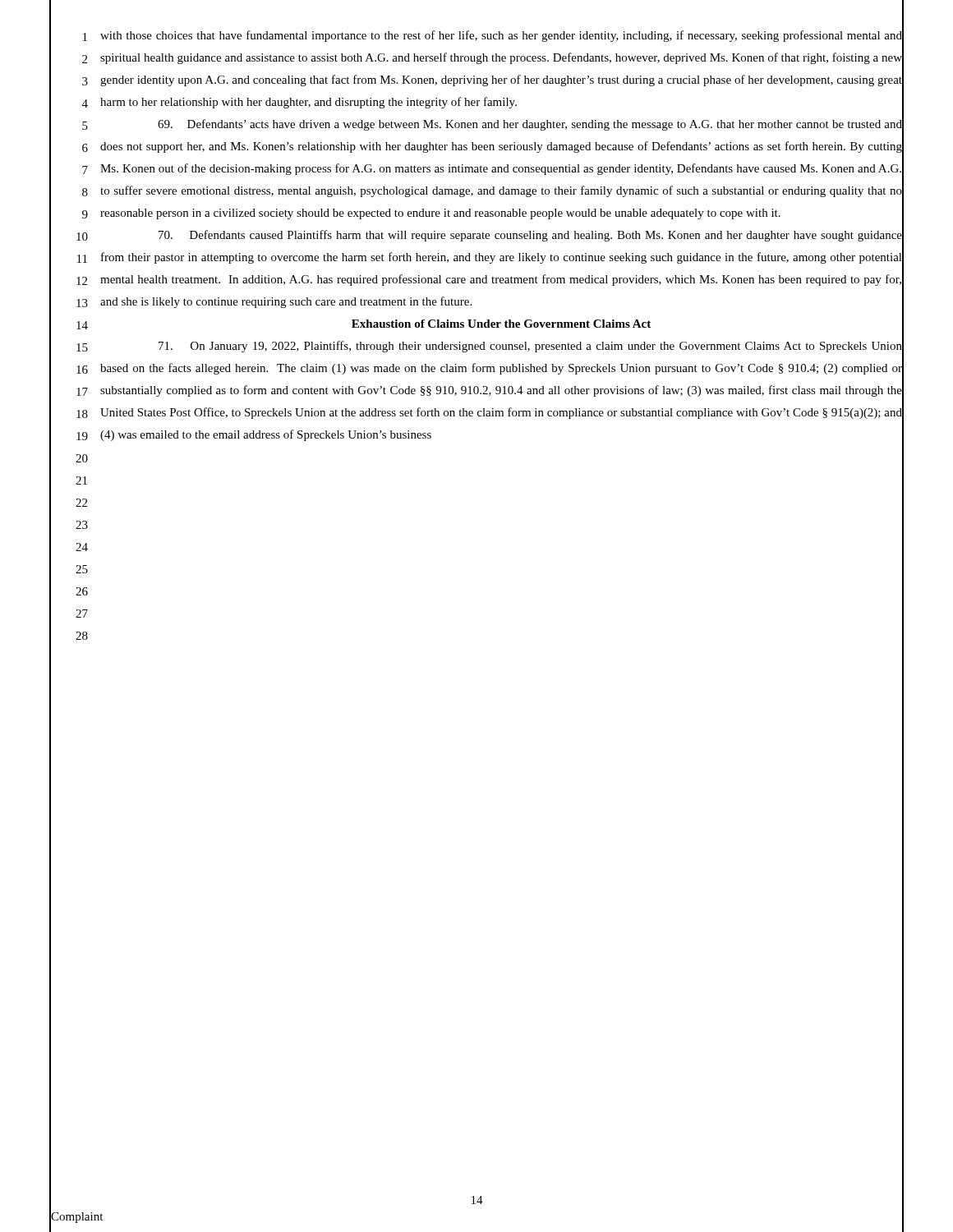The image size is (953, 1232).
Task: Find the block on this page that starts "with those choices that"
Action: [501, 69]
